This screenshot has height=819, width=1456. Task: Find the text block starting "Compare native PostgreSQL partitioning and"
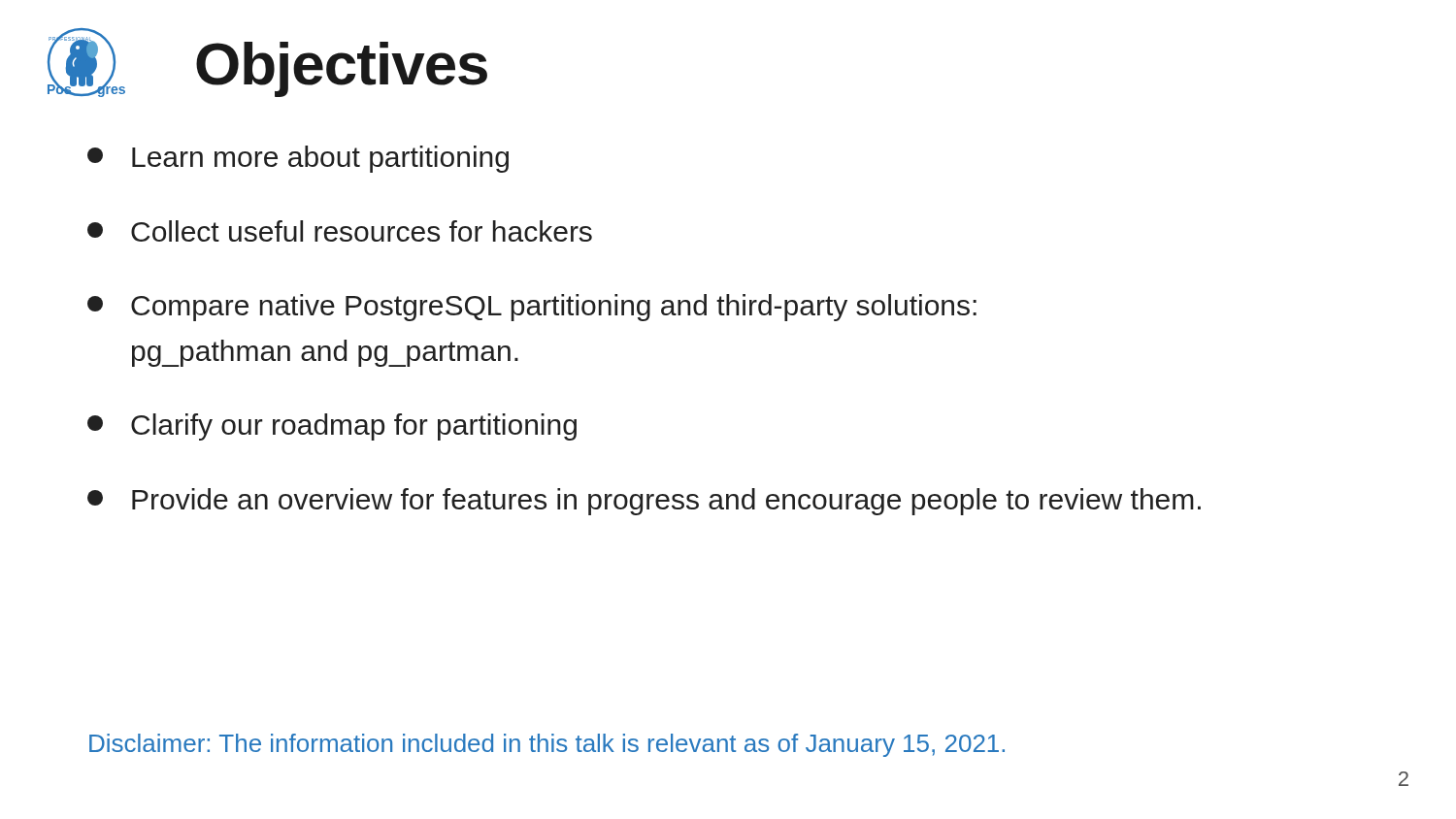728,328
